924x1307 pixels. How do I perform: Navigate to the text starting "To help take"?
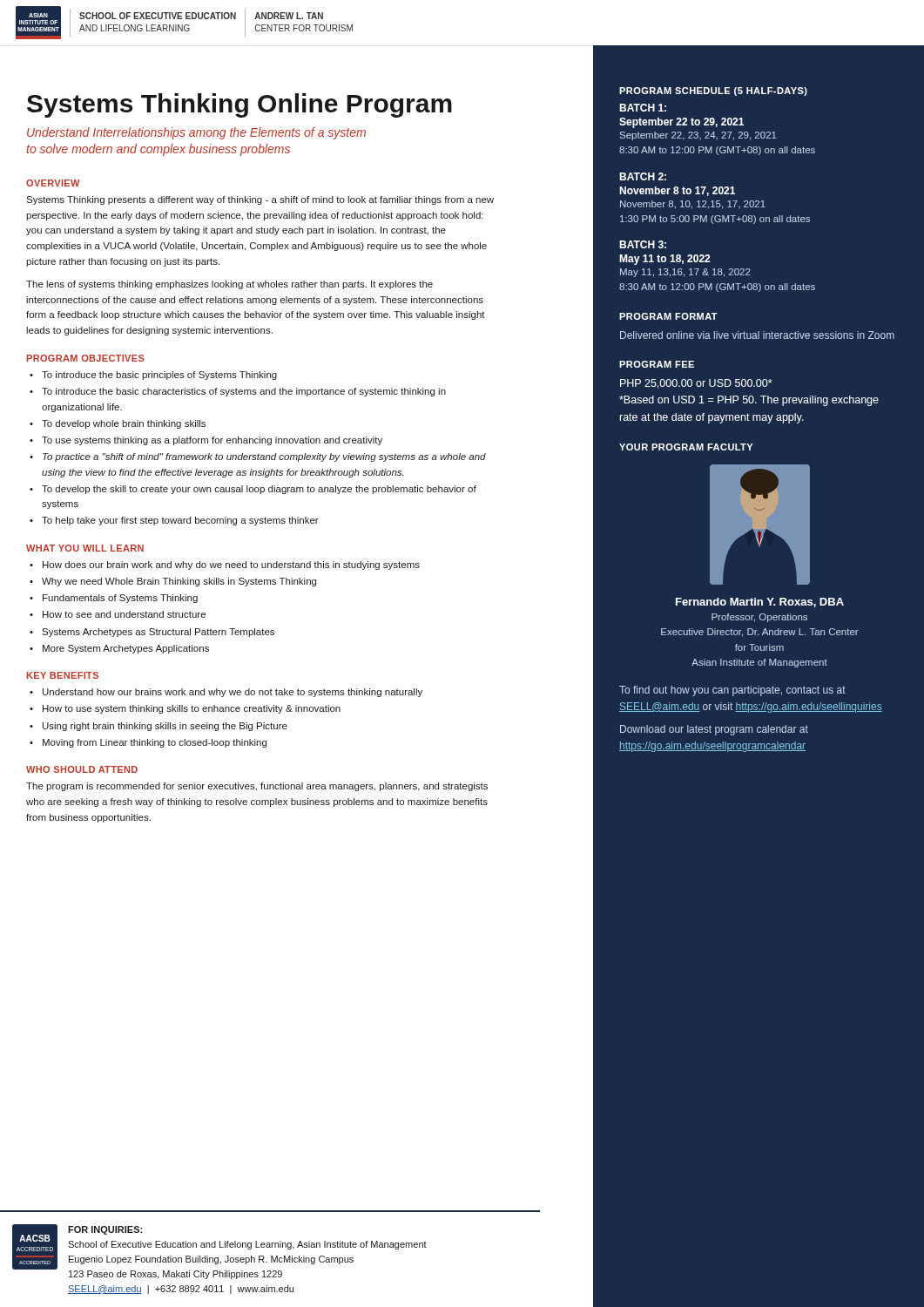click(180, 520)
